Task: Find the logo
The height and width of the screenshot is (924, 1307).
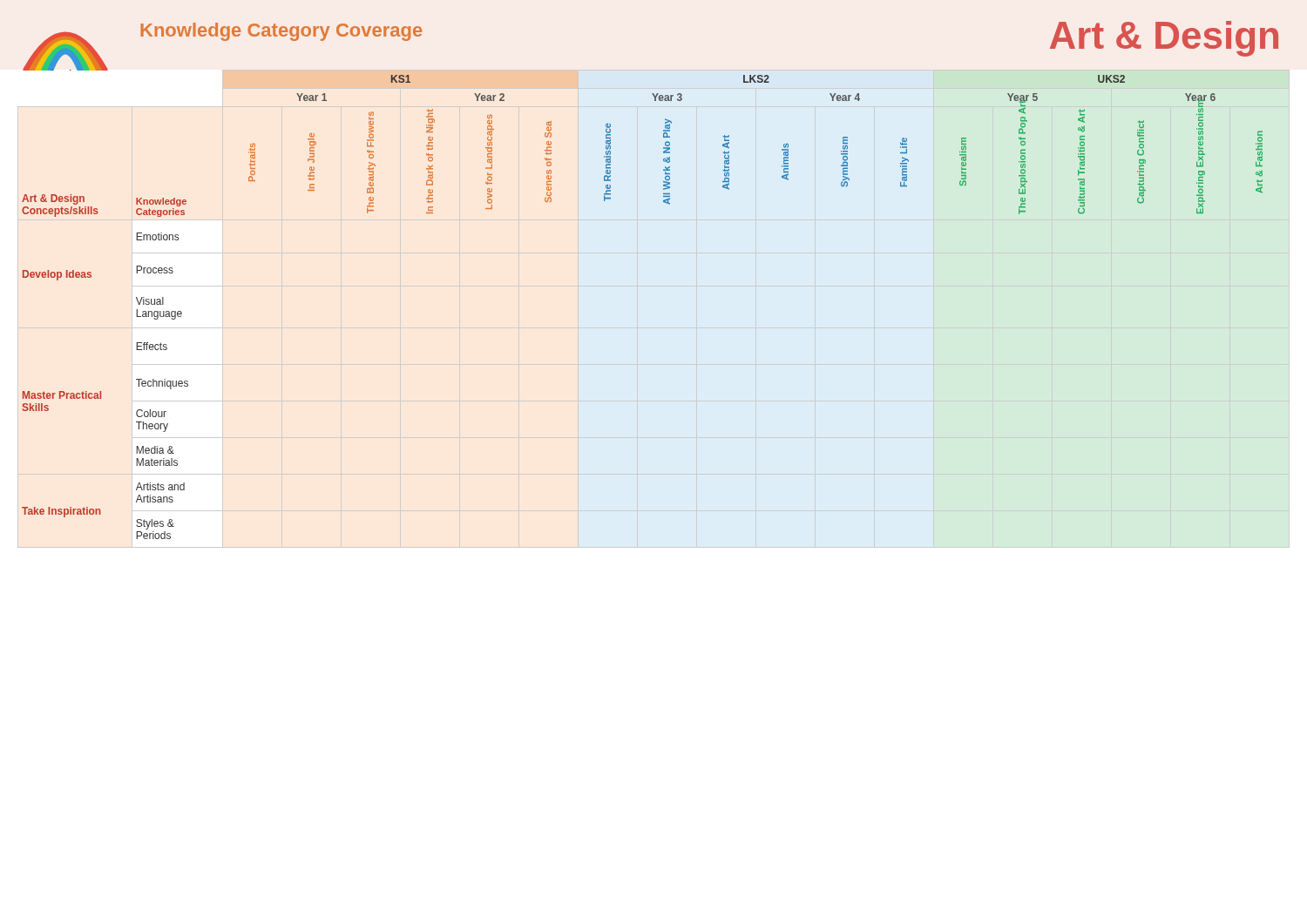Action: coord(70,44)
